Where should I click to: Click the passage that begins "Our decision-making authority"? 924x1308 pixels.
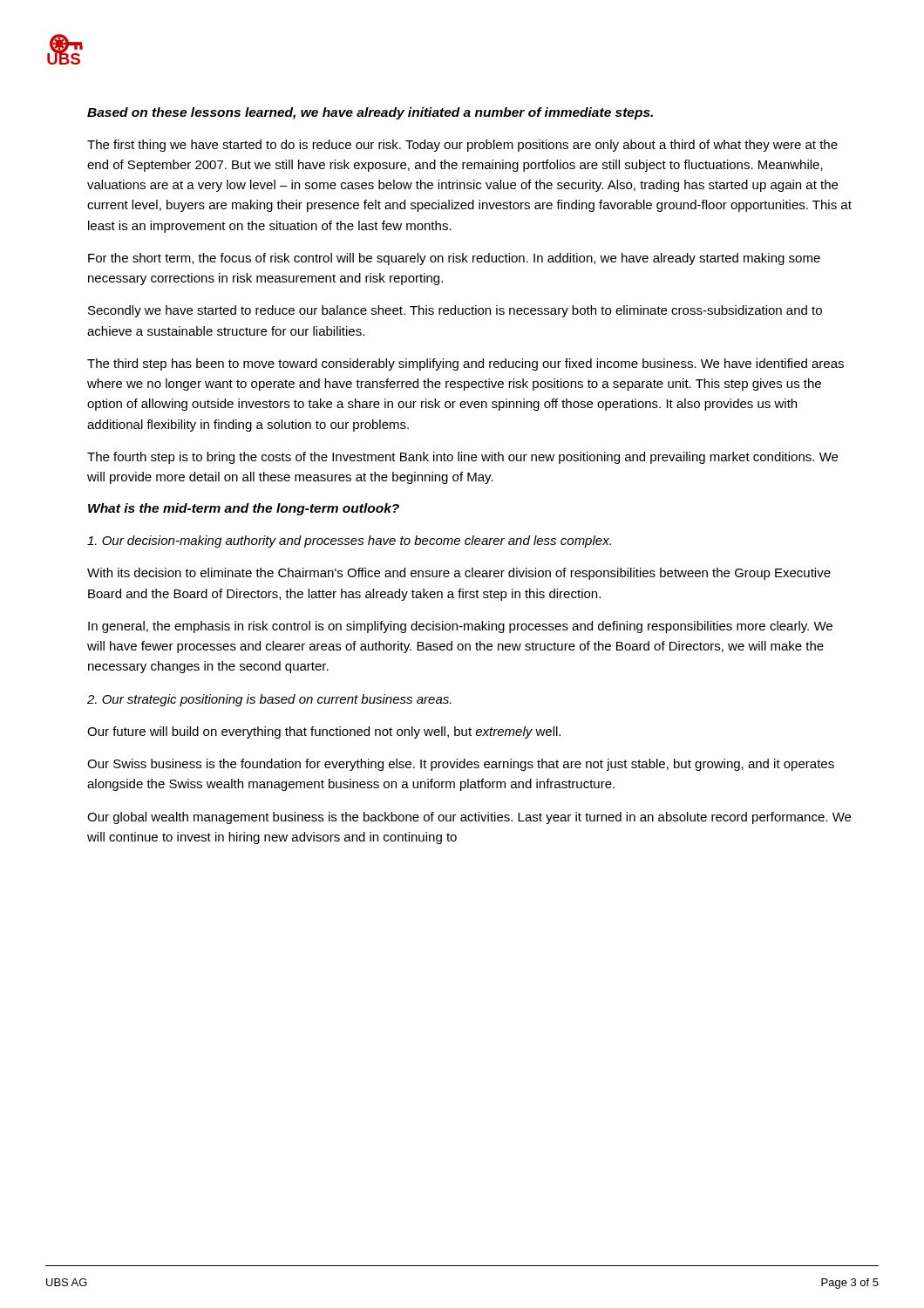[x=350, y=540]
